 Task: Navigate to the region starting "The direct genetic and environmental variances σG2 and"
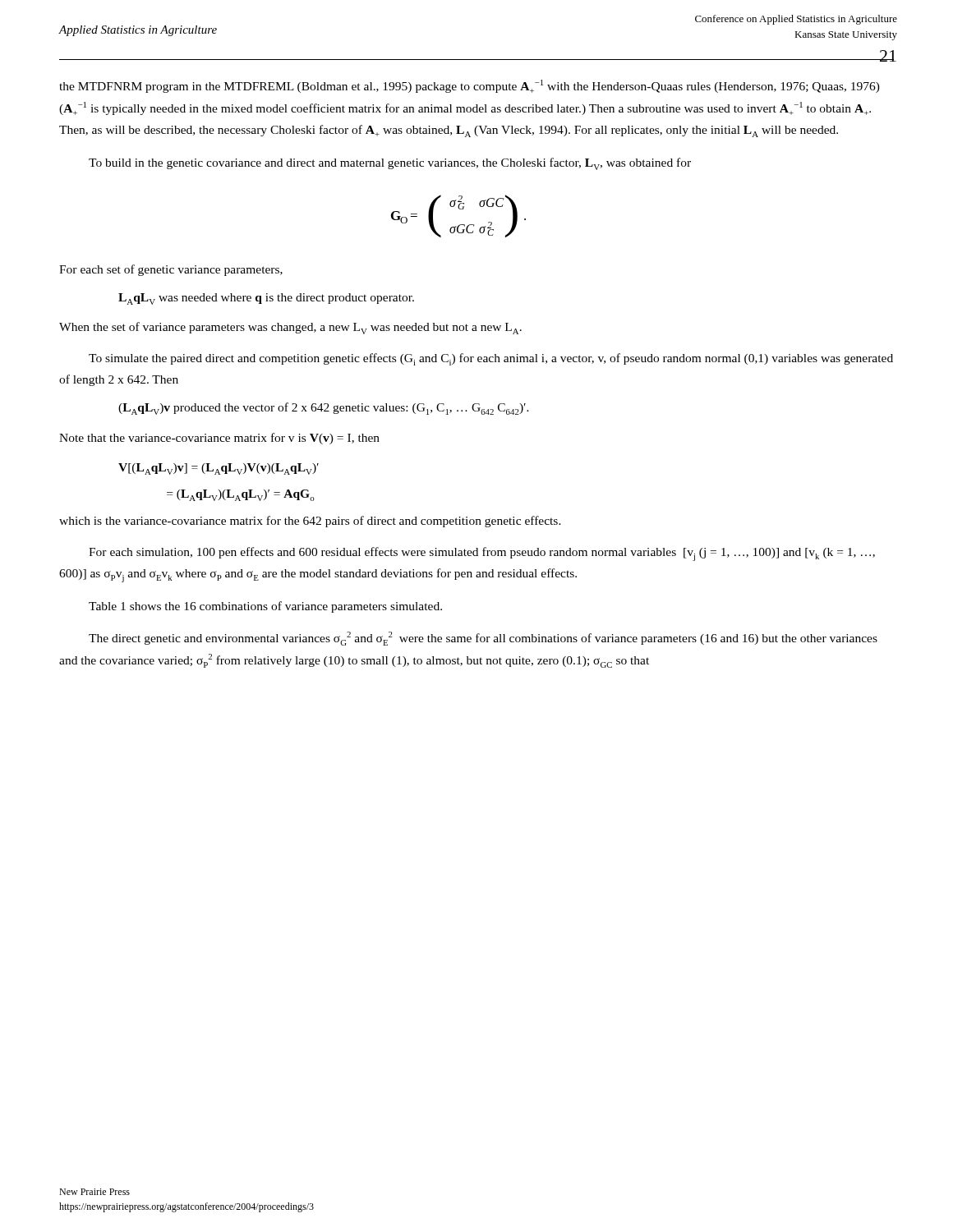(468, 649)
